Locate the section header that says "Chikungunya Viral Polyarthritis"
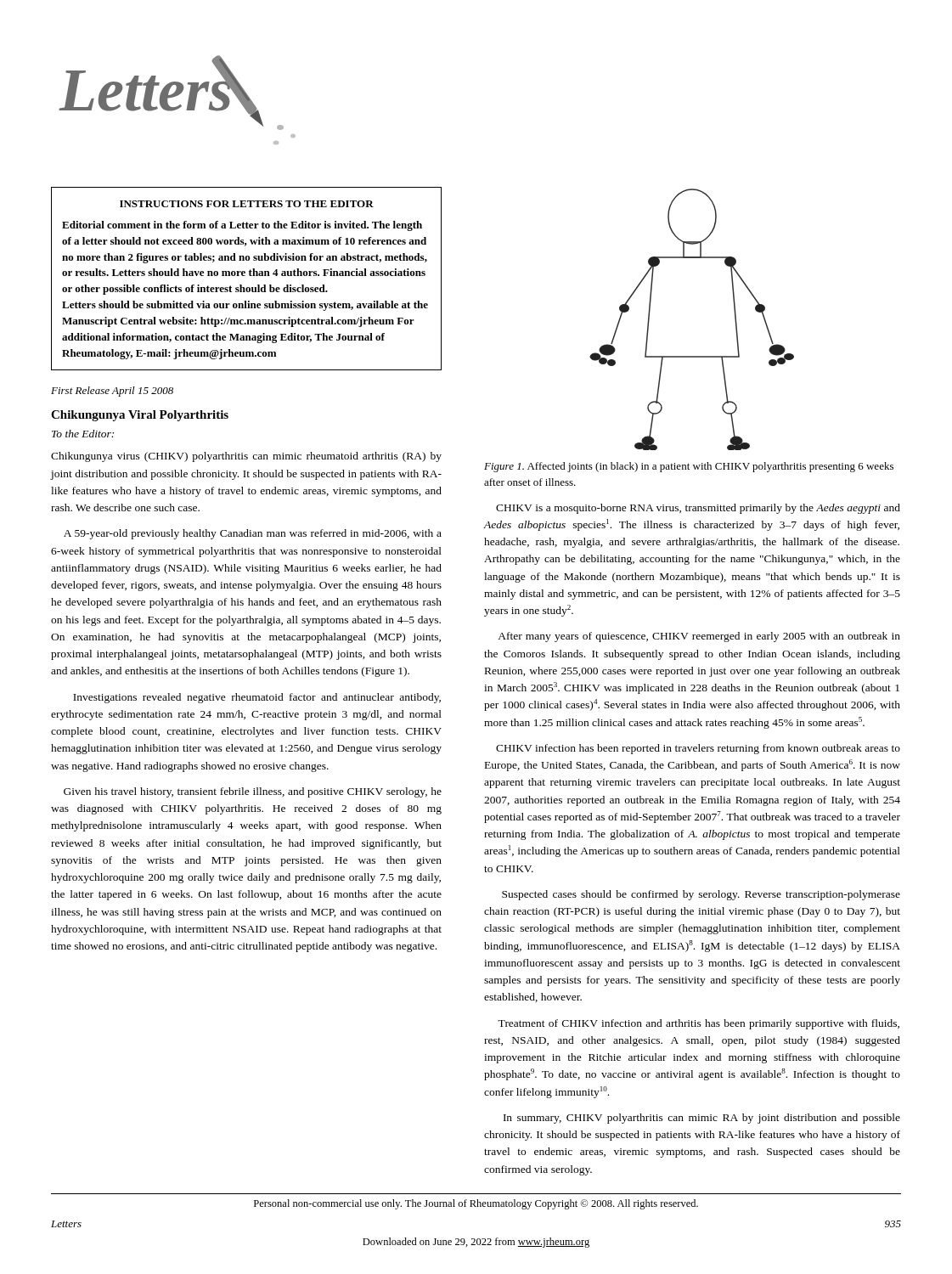952x1274 pixels. click(140, 415)
